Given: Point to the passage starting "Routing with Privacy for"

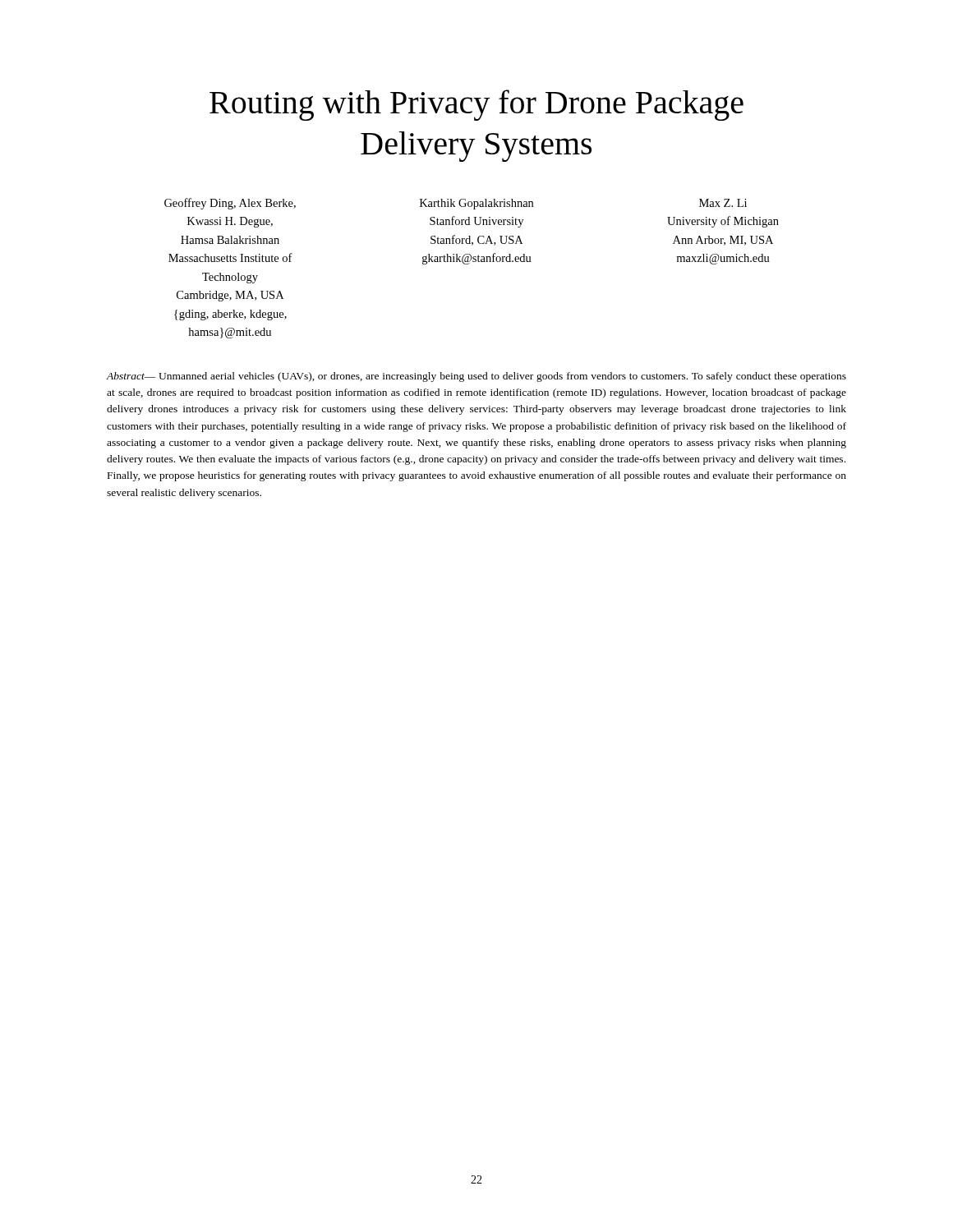Looking at the screenshot, I should pyautogui.click(x=476, y=123).
